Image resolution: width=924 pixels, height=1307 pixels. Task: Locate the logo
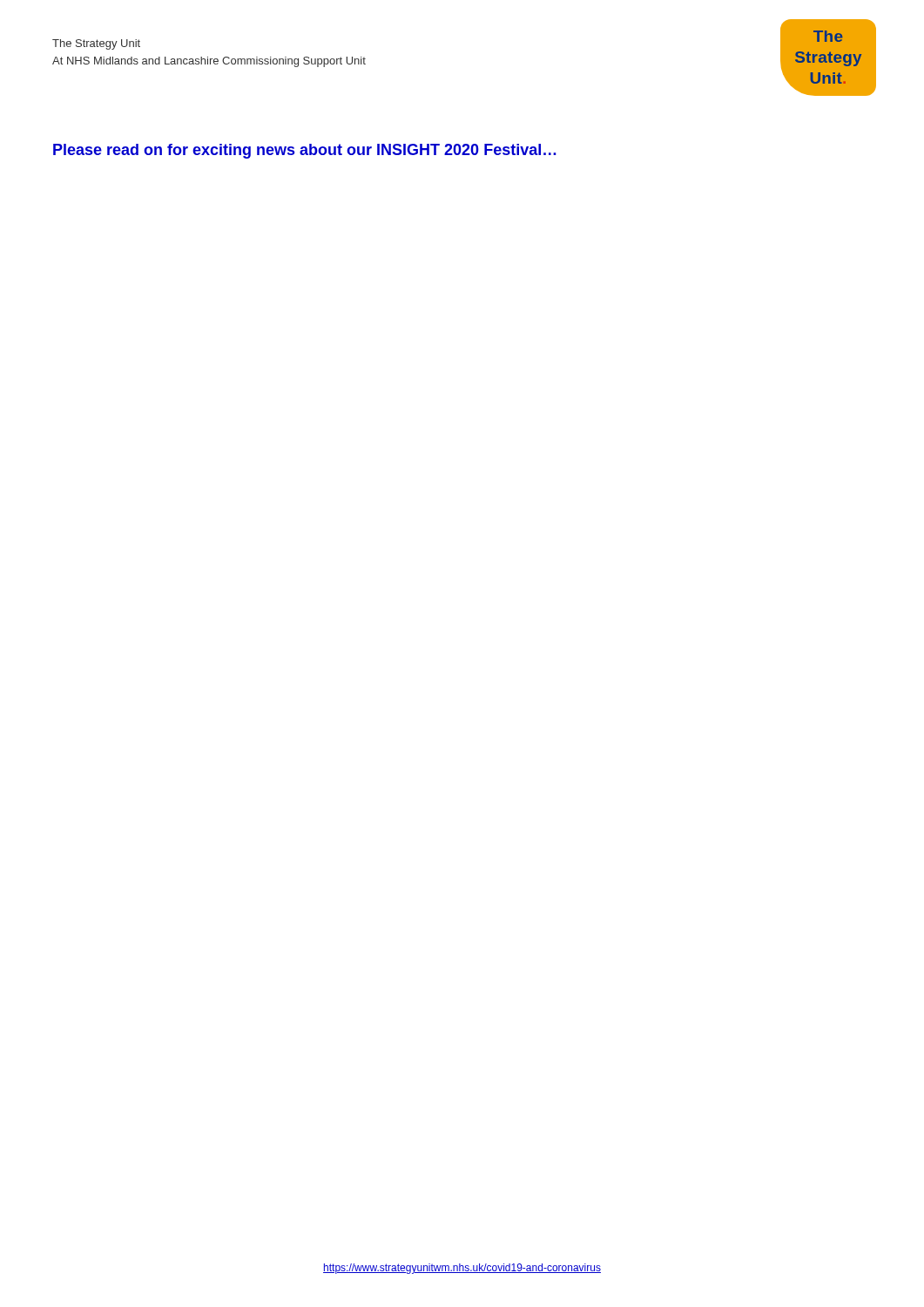pos(828,58)
